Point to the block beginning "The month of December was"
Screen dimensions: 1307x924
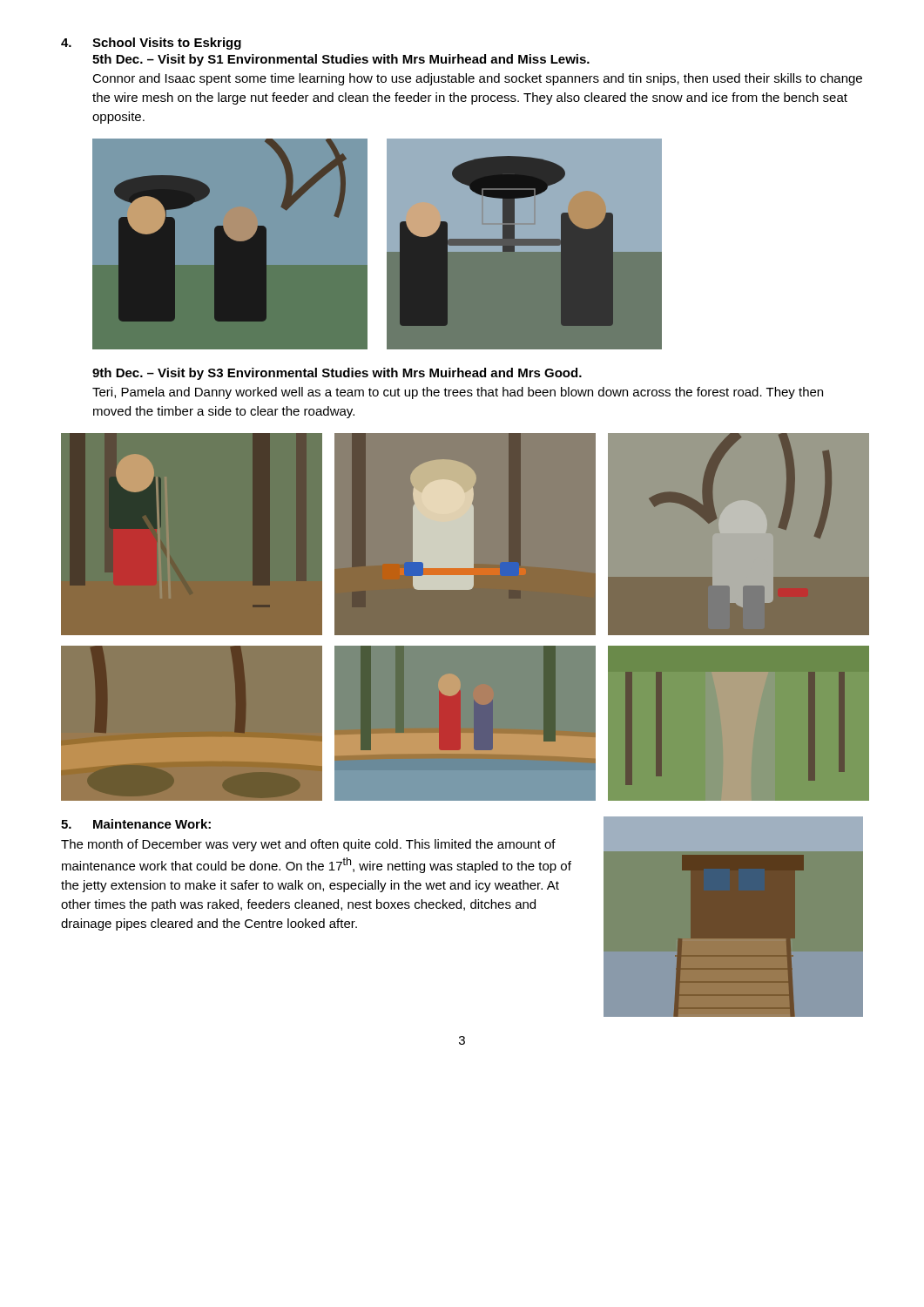pyautogui.click(x=316, y=884)
